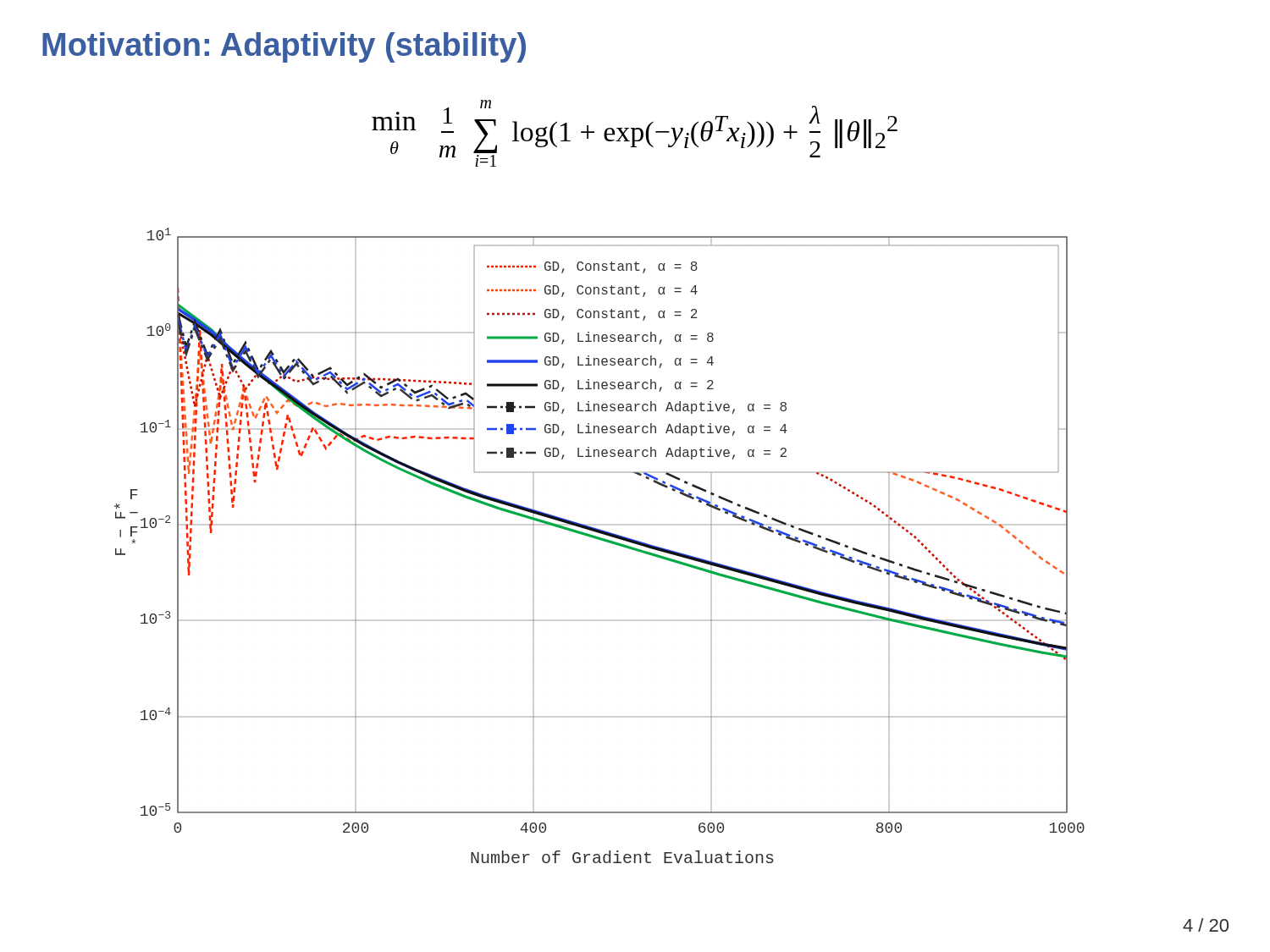Click on the title that reads "Motivation: Adaptivity (stability)"
The image size is (1270, 952).
pos(284,45)
